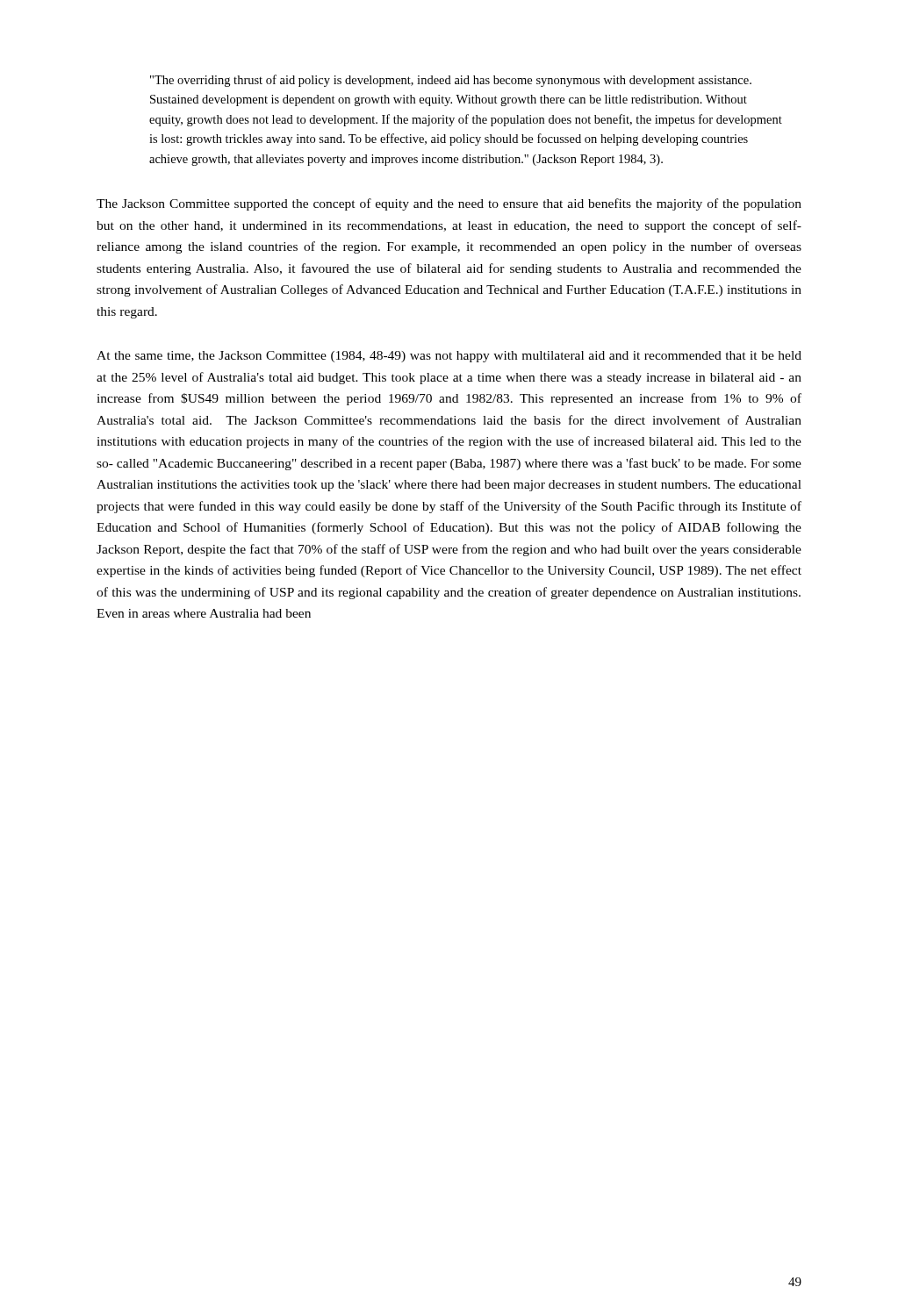Find the block on this page that starts "The Jackson Committee supported the concept"
Screen dimensions: 1316x898
click(449, 257)
